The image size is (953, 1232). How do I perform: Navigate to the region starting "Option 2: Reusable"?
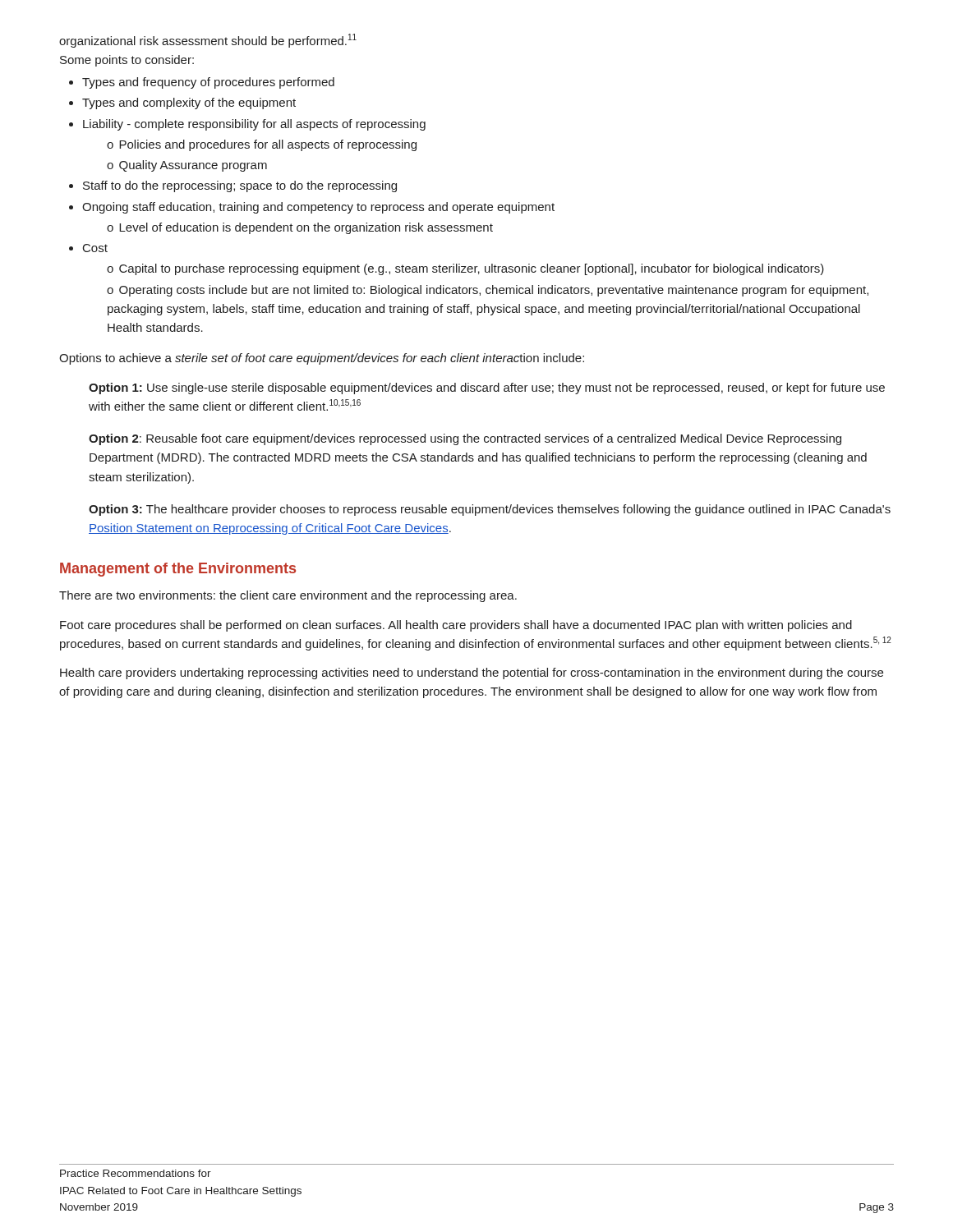[x=491, y=457]
